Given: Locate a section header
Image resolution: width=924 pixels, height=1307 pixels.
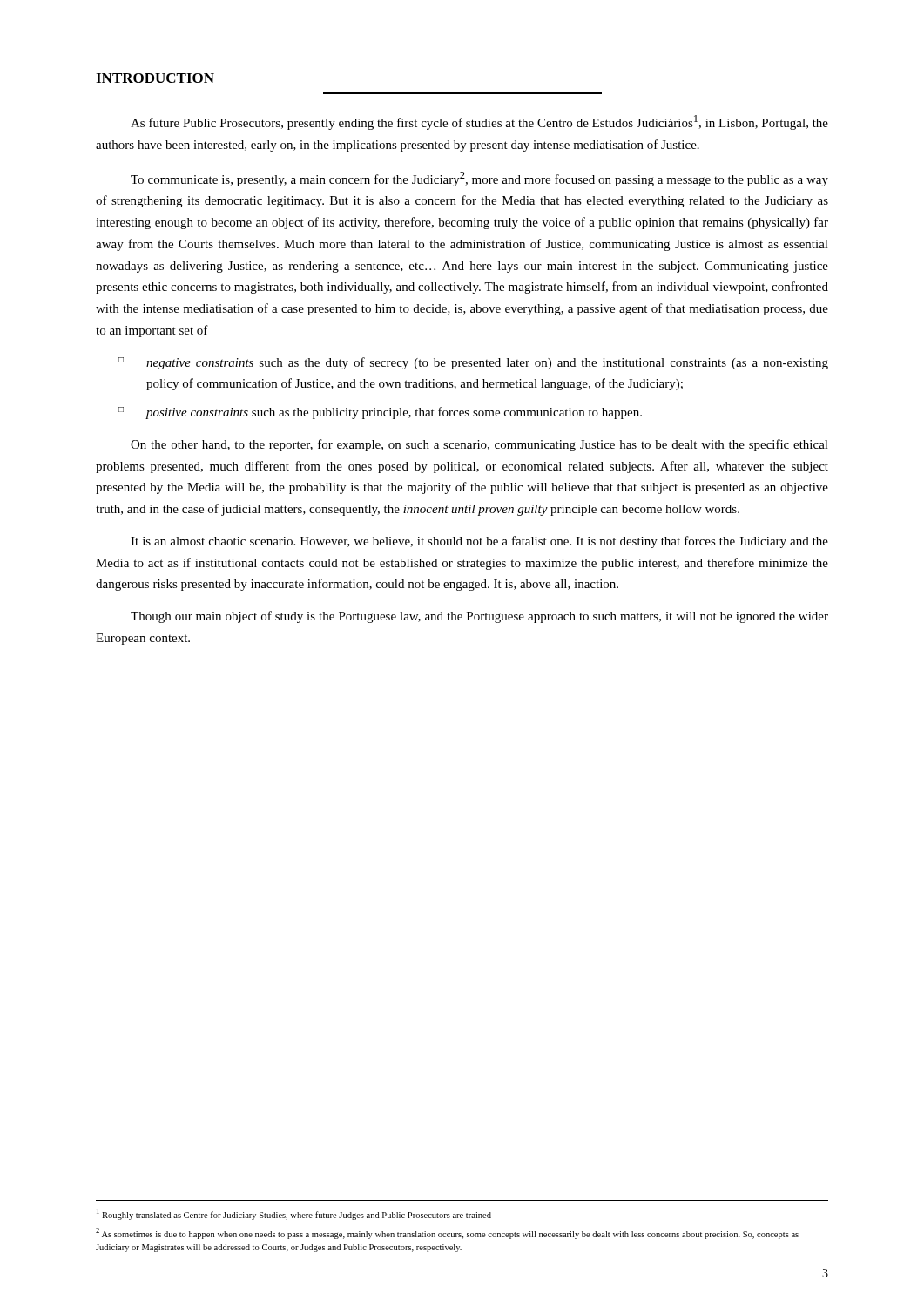Looking at the screenshot, I should click(155, 78).
